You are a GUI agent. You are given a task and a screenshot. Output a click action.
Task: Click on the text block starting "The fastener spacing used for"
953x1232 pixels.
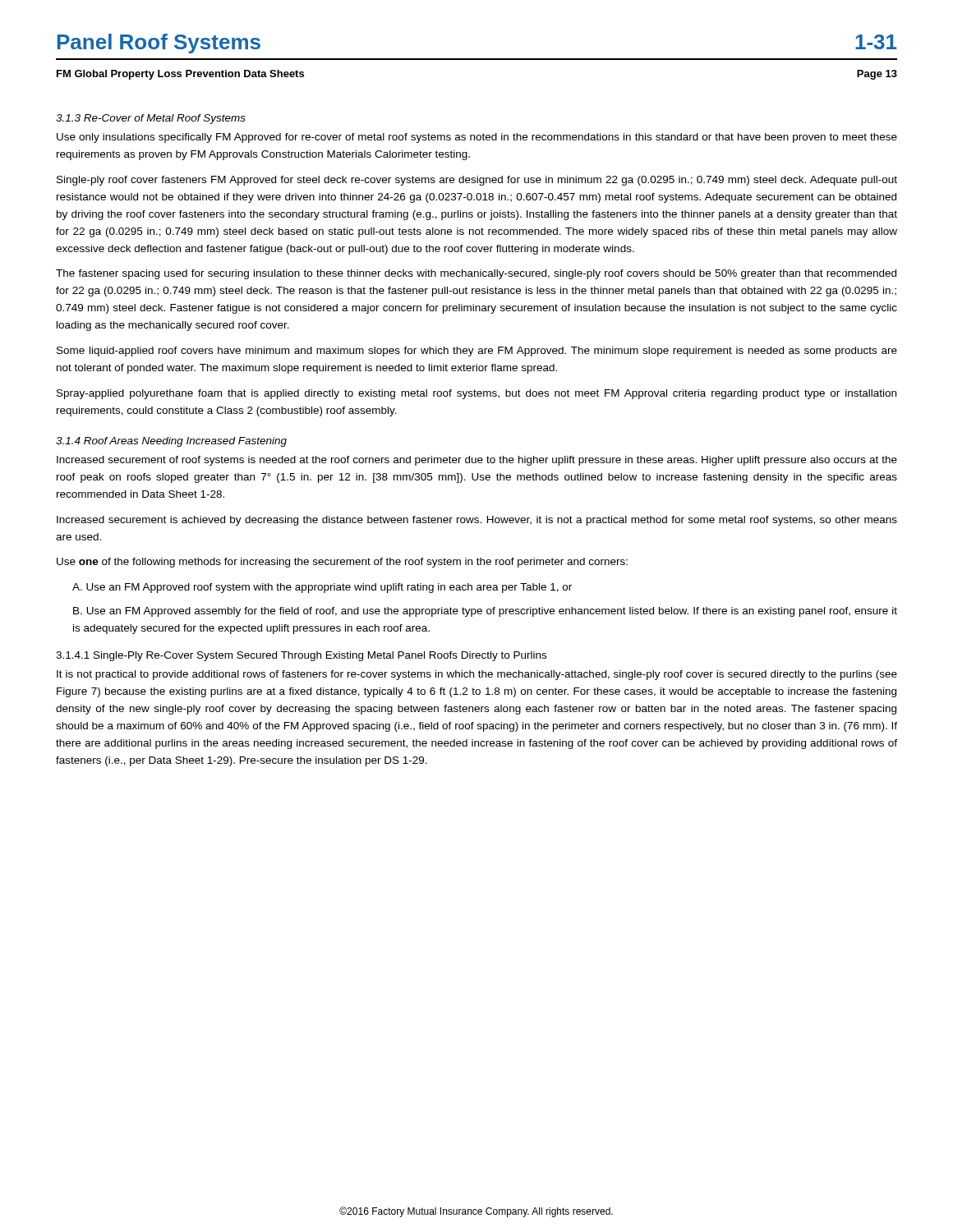point(476,299)
